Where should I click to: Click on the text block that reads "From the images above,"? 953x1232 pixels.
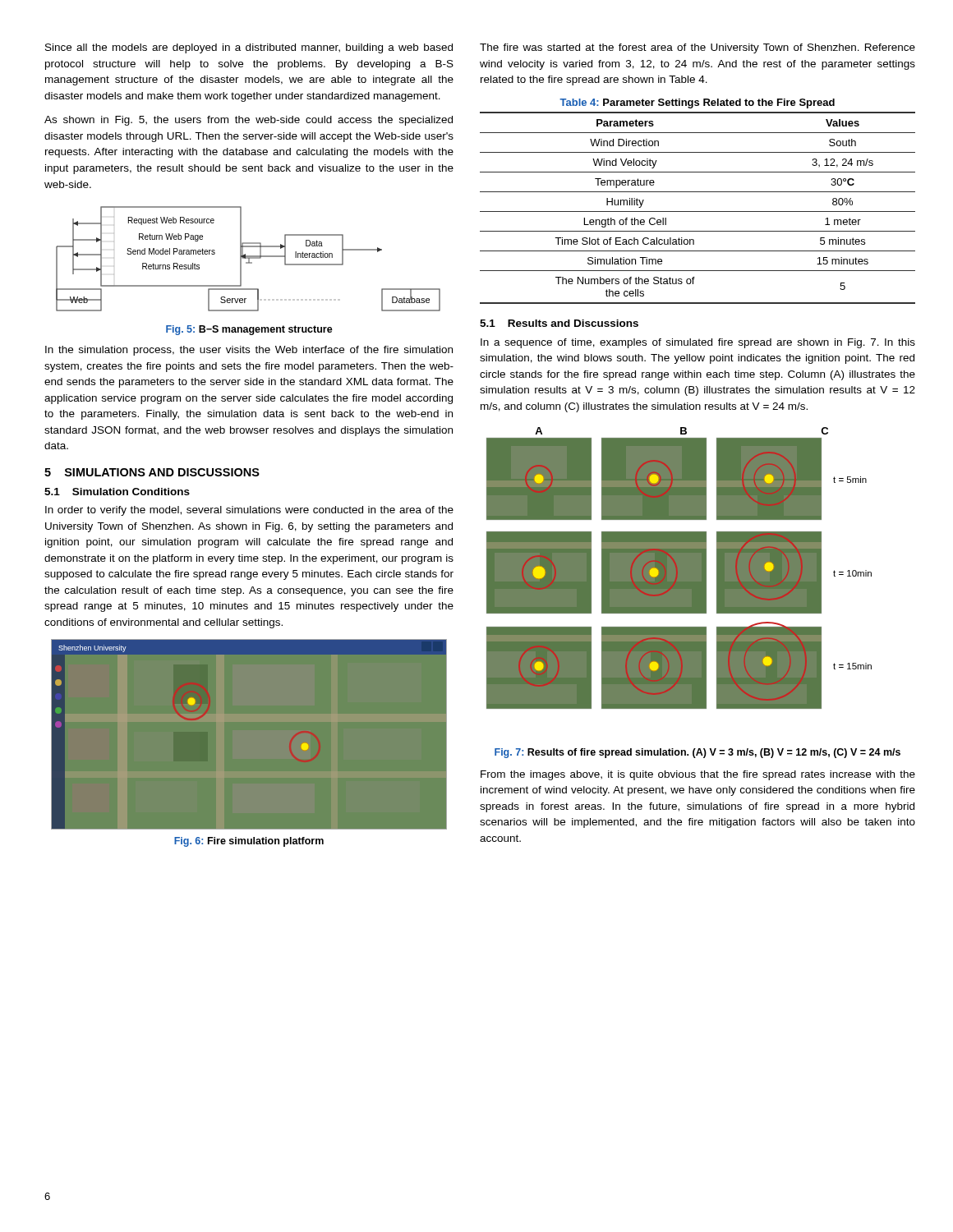pyautogui.click(x=697, y=806)
